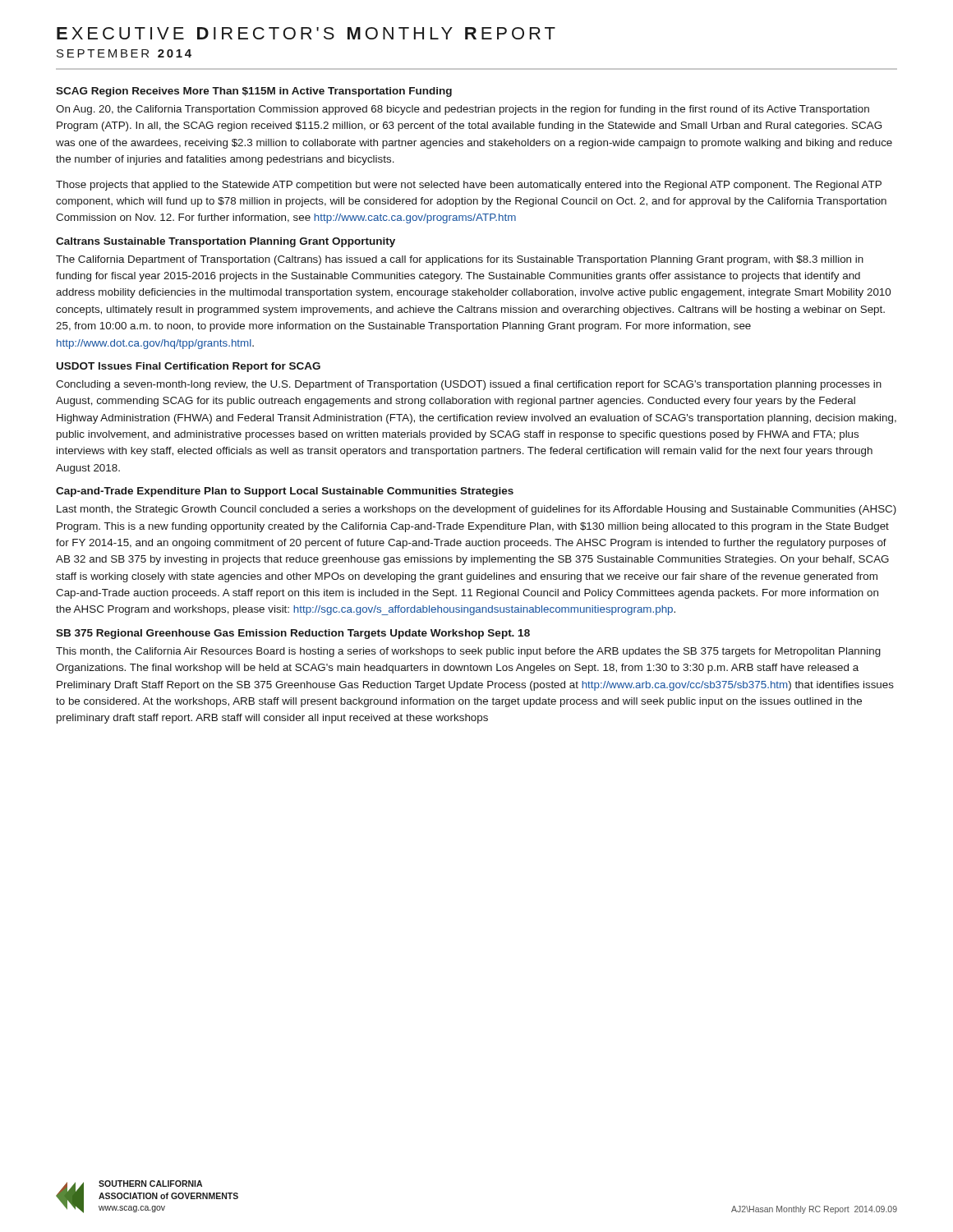Click on the element starting "The California Department of"
The height and width of the screenshot is (1232, 953).
473,301
